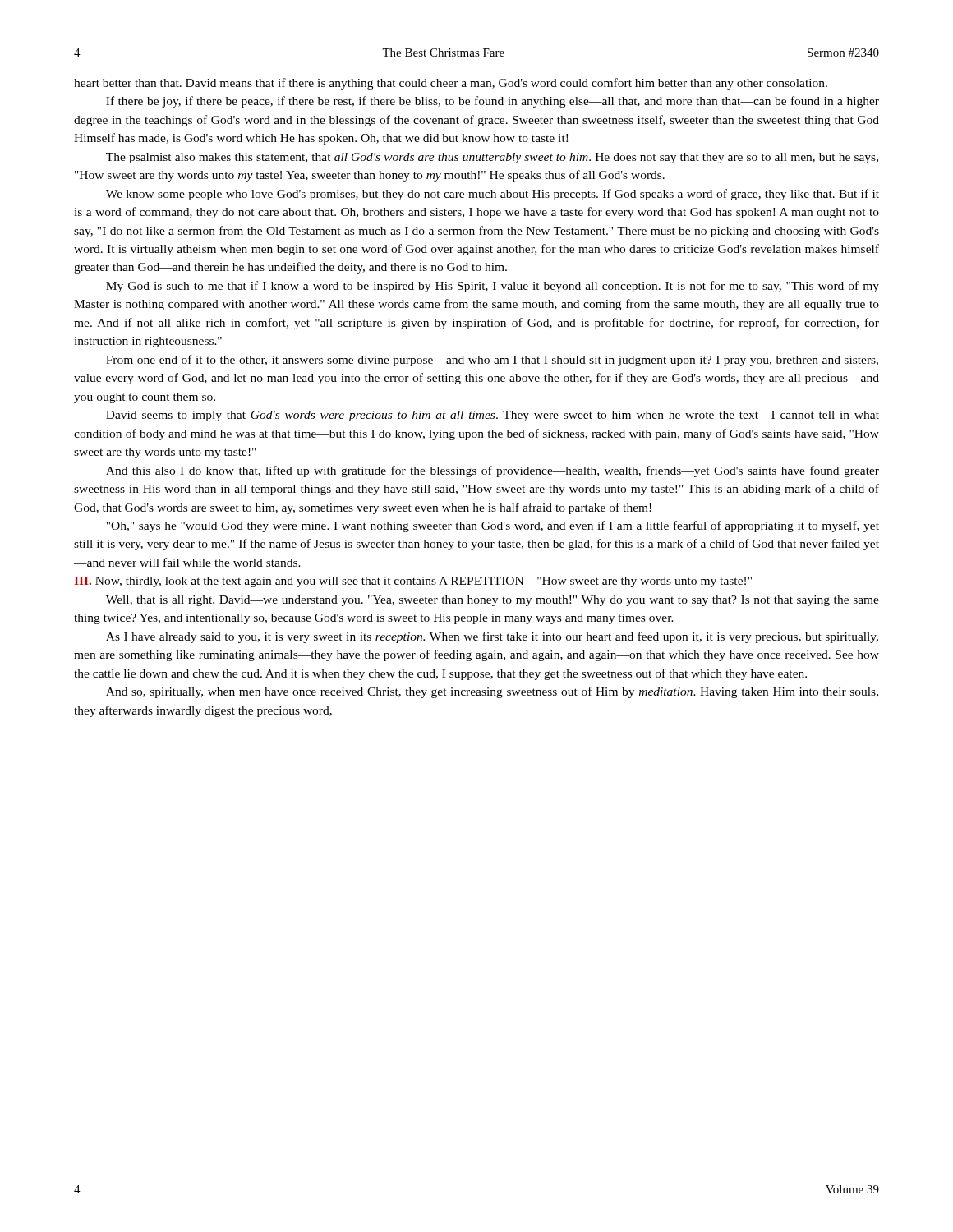
Task: Locate the block of text that opens with "heart better than"
Action: pos(451,84)
